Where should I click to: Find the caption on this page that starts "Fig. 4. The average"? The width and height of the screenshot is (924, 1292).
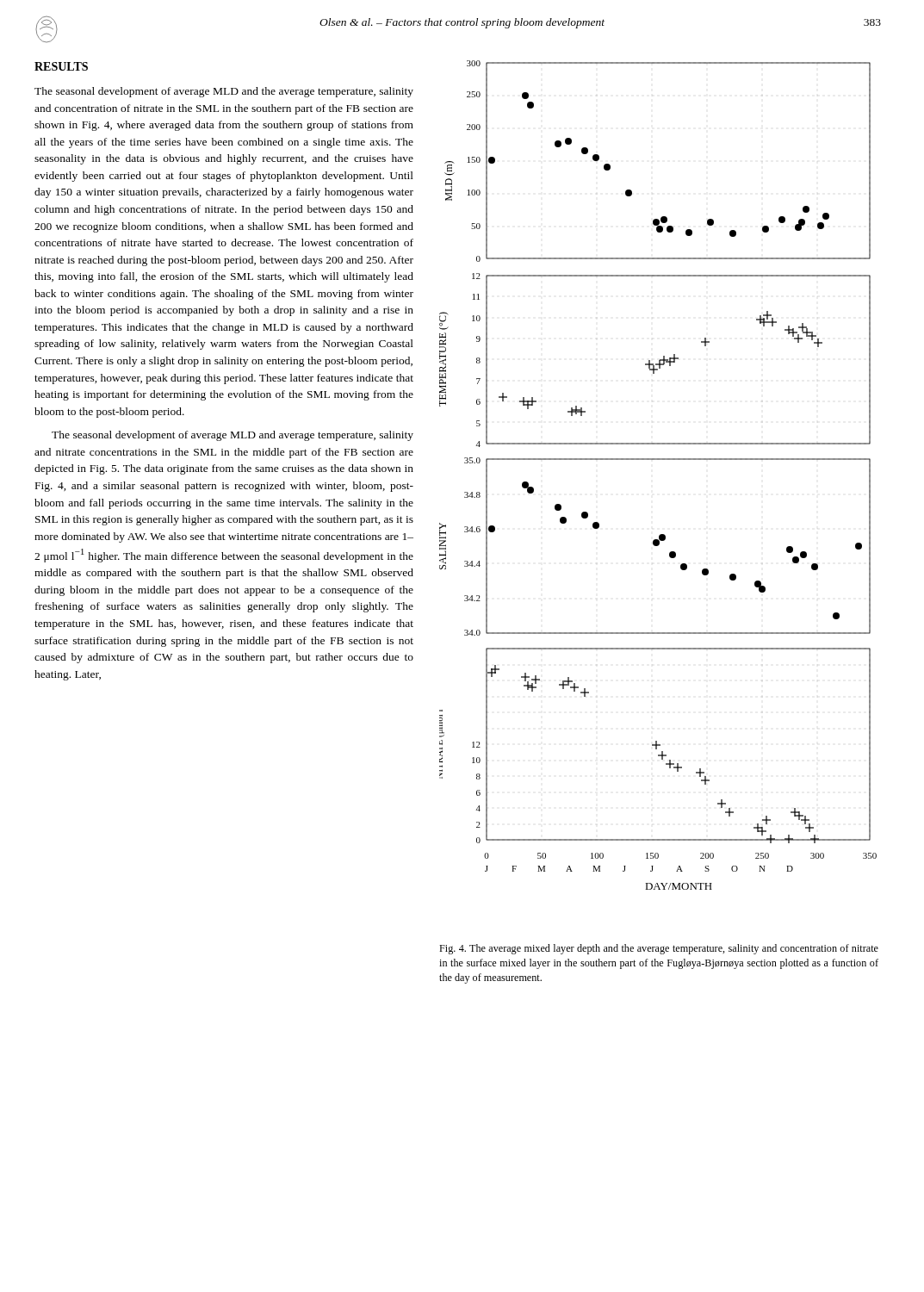659,963
